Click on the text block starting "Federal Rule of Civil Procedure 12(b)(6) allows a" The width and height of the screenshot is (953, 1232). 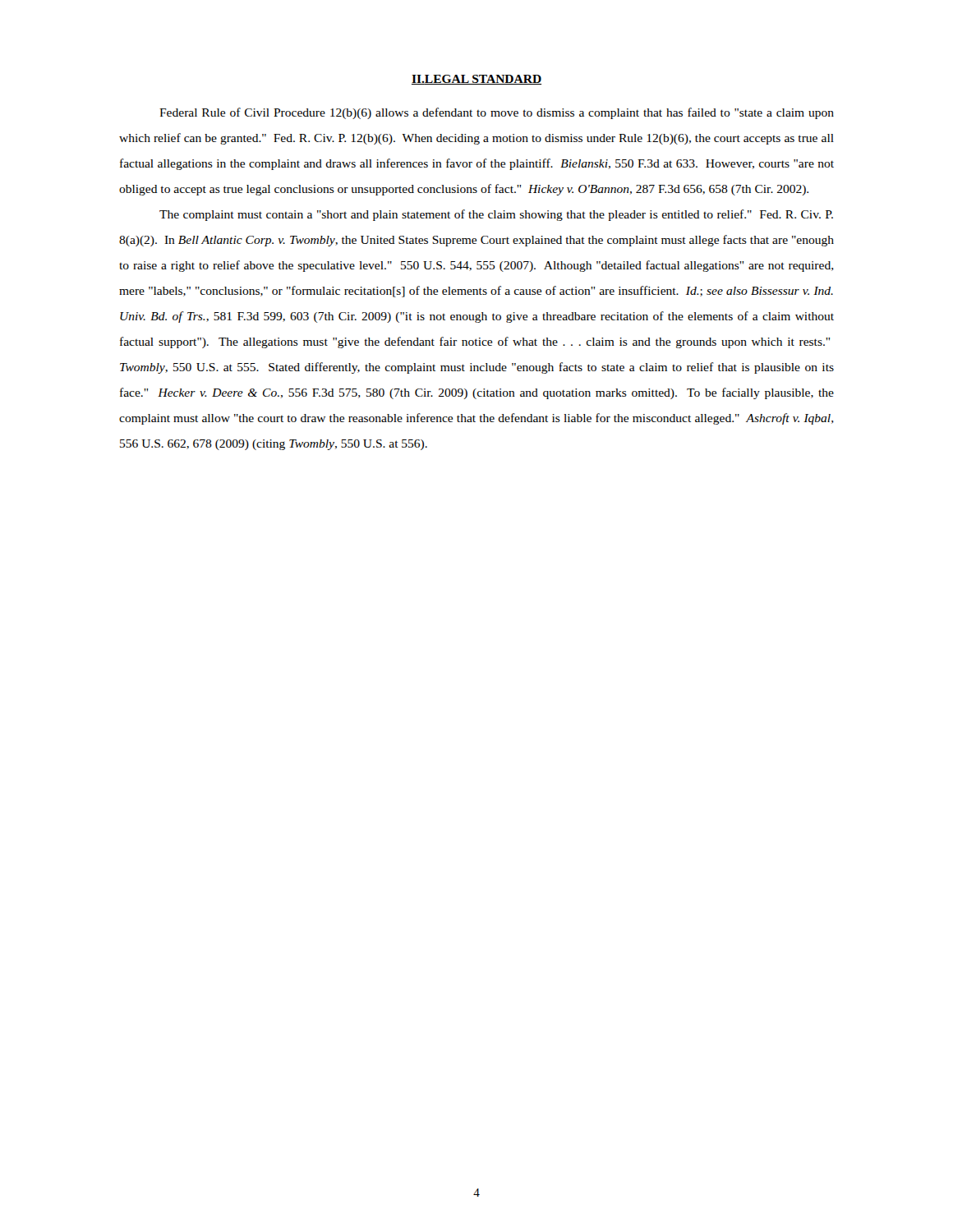476,150
